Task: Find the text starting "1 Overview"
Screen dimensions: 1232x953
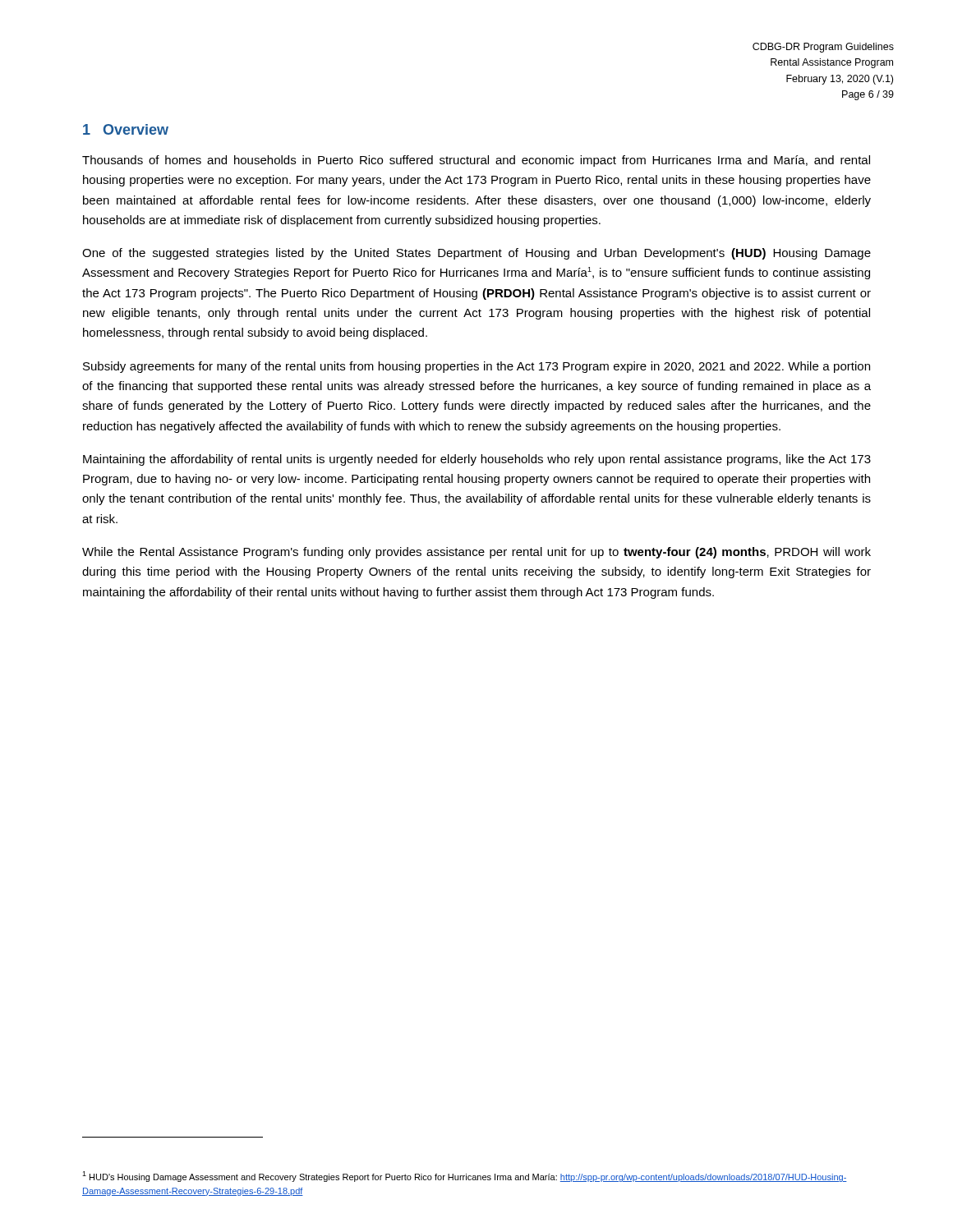Action: click(125, 130)
